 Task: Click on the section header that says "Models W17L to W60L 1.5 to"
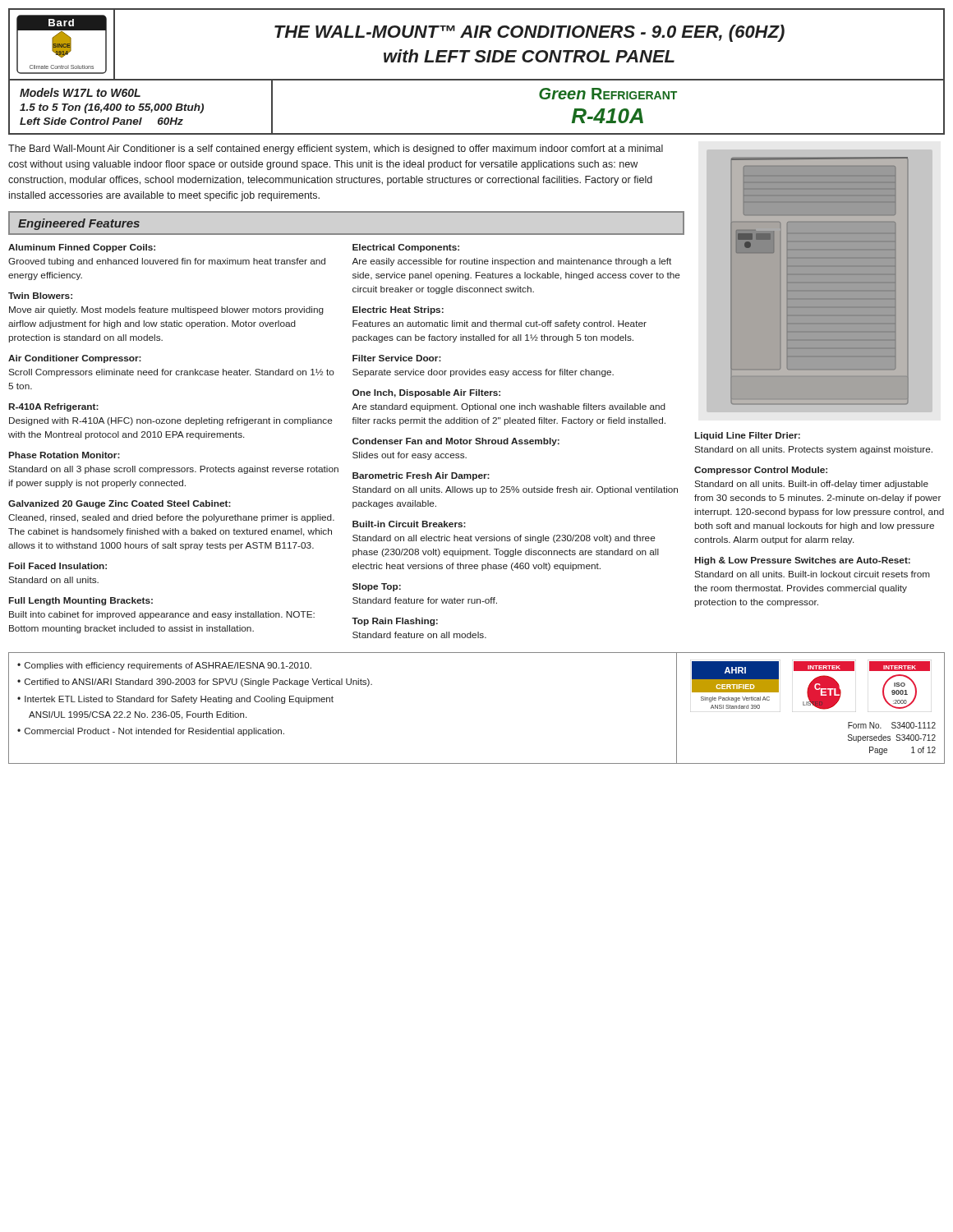140,107
